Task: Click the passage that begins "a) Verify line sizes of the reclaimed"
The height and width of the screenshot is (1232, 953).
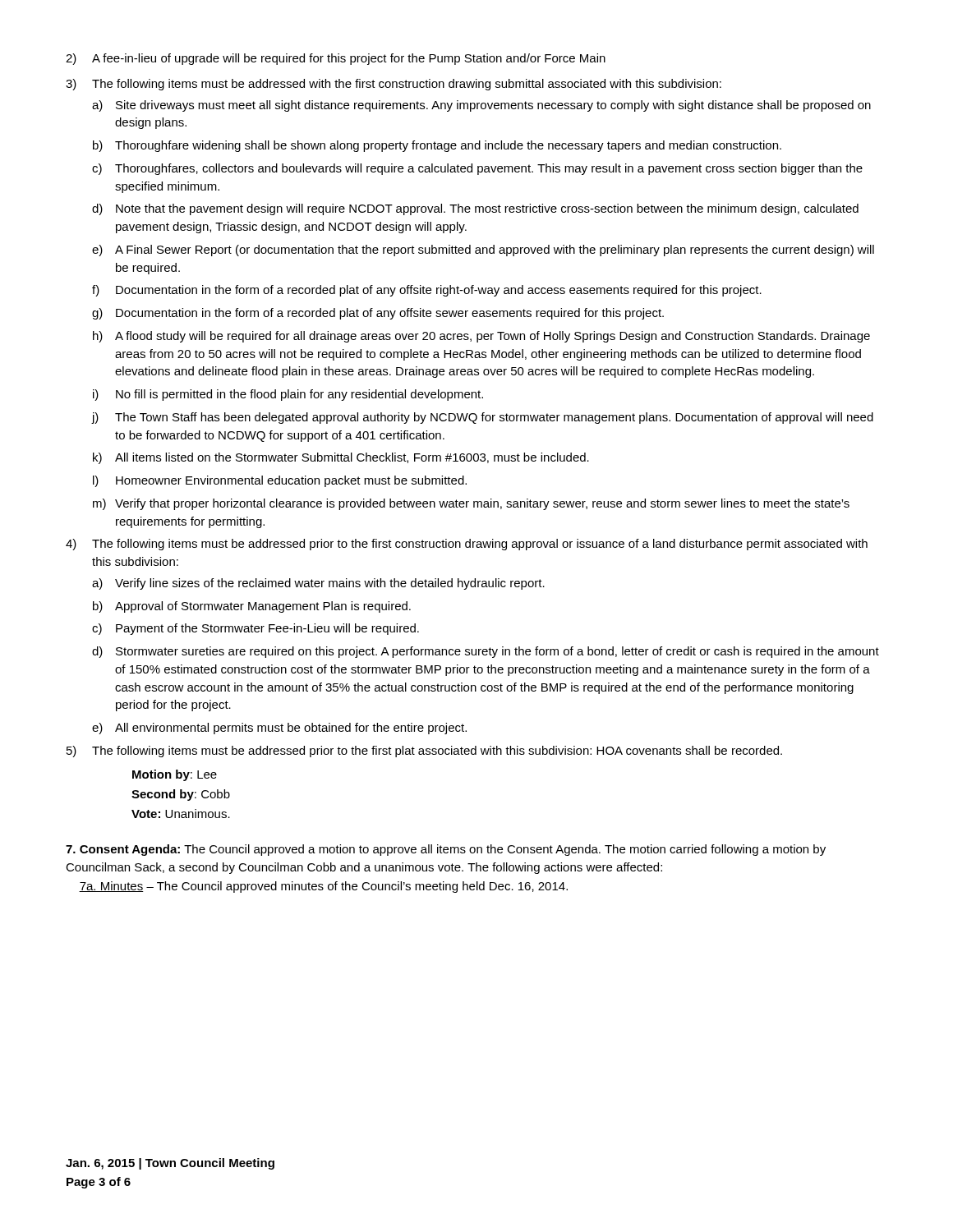Action: (486, 583)
